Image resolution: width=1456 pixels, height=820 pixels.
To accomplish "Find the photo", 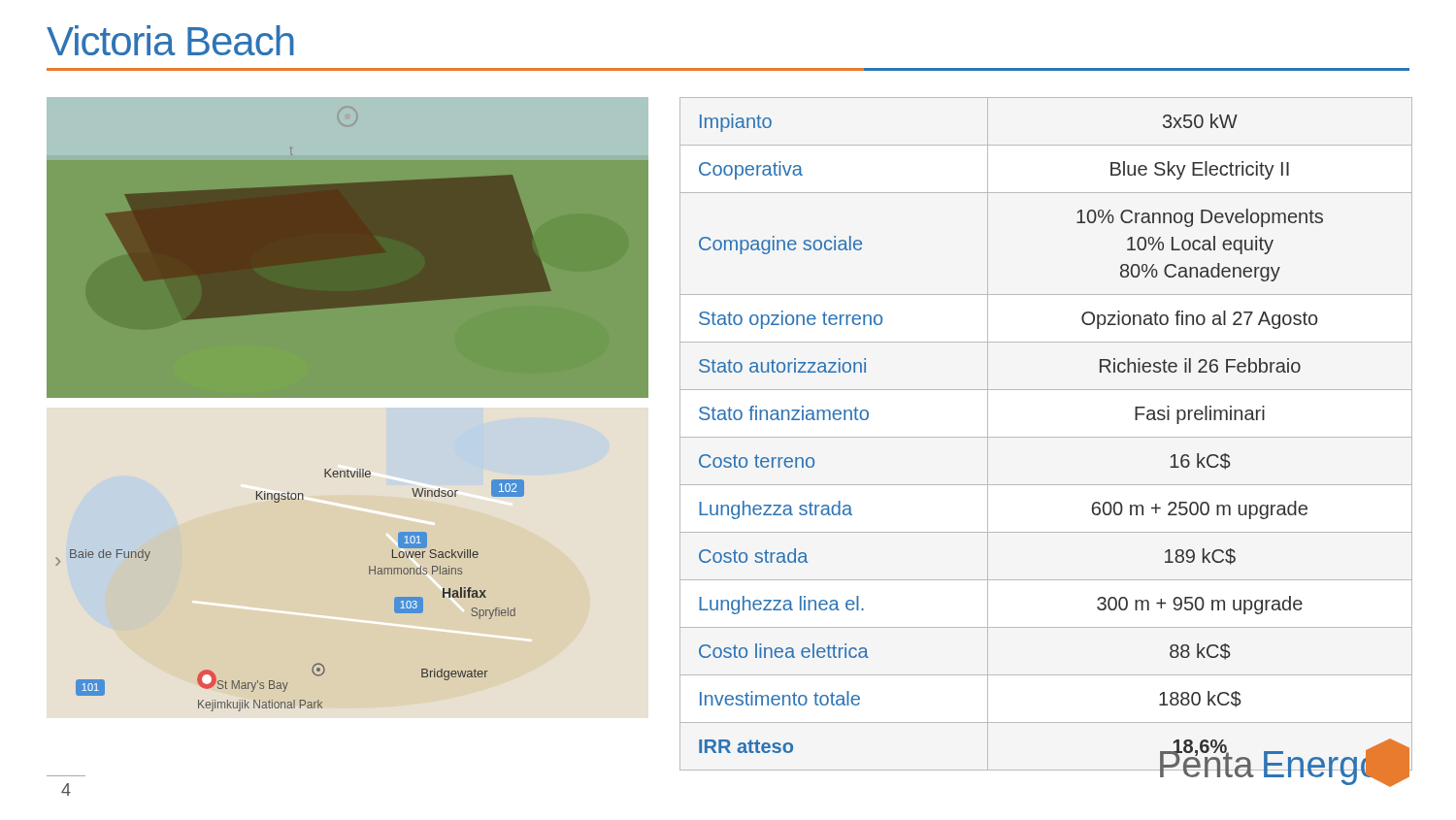I will coord(347,247).
